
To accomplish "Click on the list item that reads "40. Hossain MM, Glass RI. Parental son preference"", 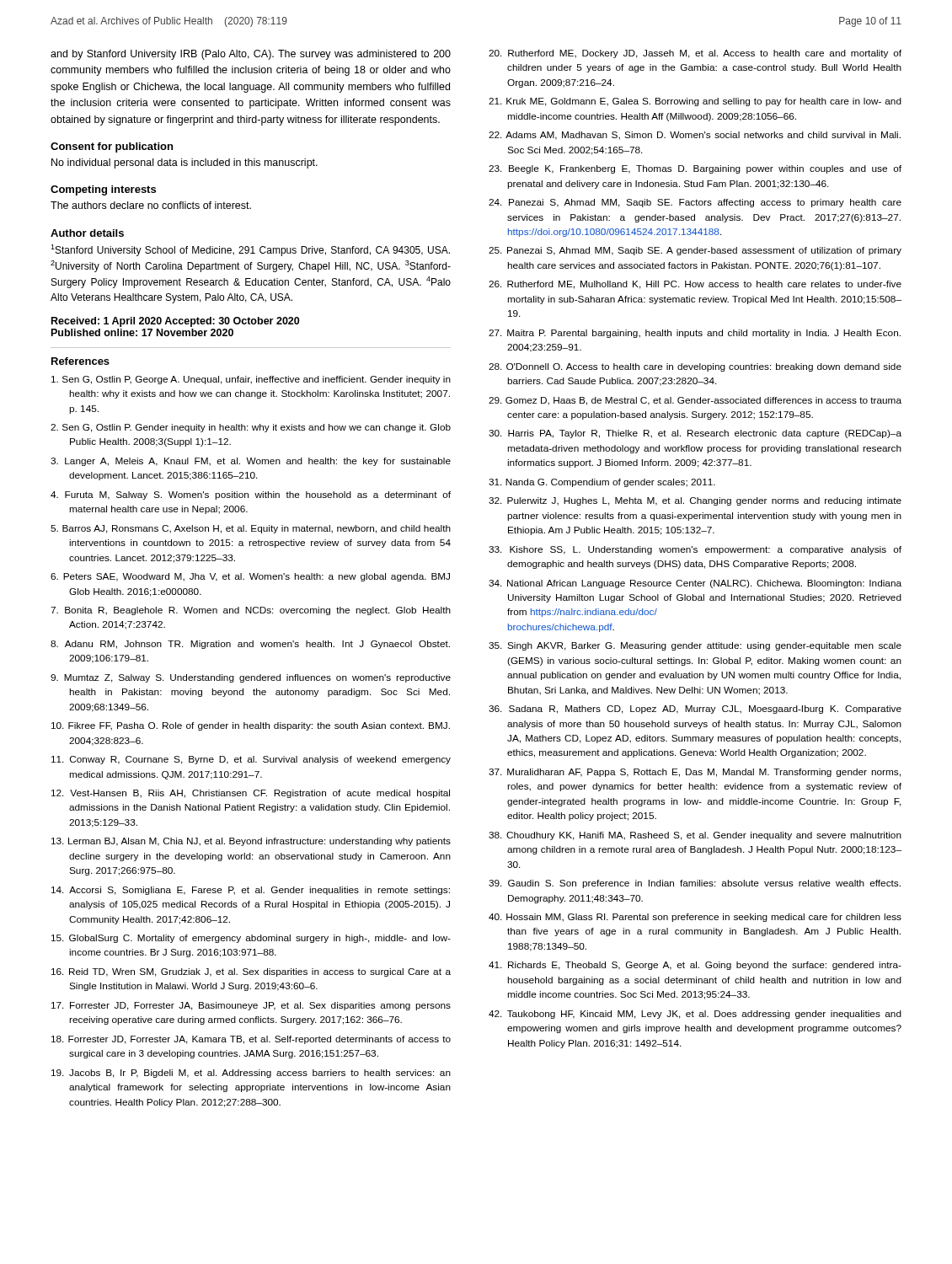I will coord(695,932).
